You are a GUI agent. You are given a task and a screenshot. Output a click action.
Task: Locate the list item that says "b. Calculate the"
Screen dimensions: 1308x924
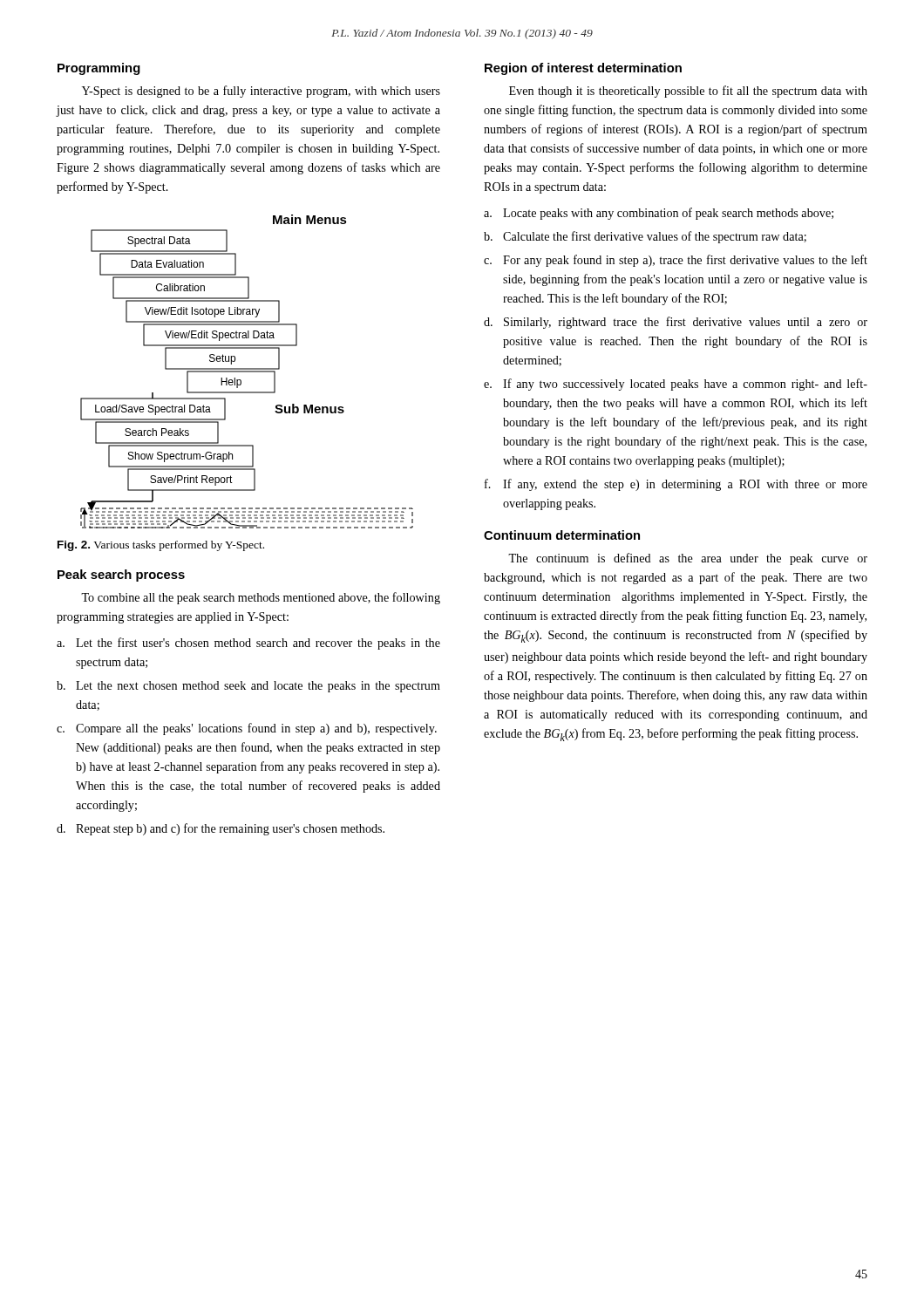point(676,236)
